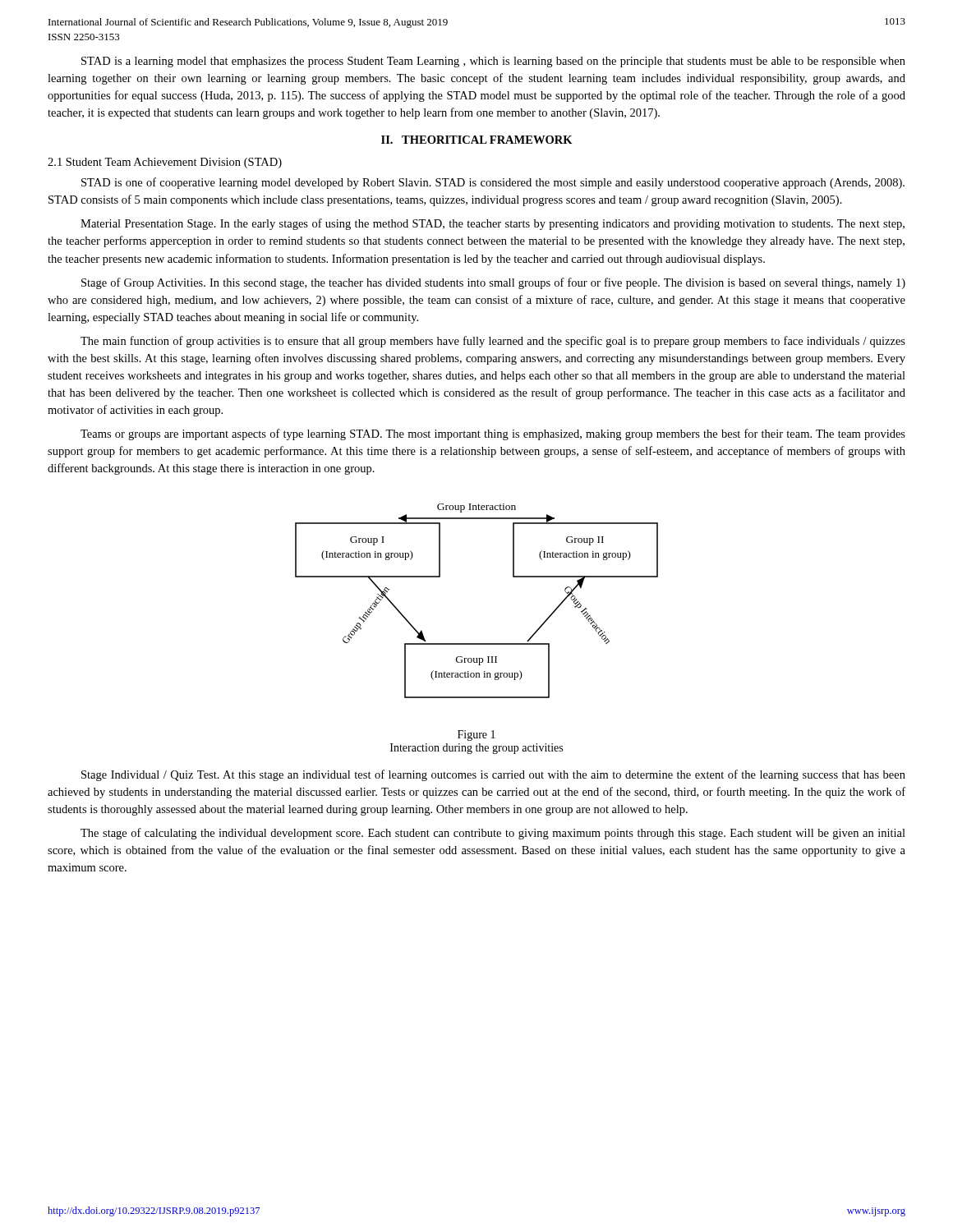The width and height of the screenshot is (953, 1232).
Task: Point to the block starting "II. THEORITICAL FRAMEWORK"
Action: (x=476, y=140)
